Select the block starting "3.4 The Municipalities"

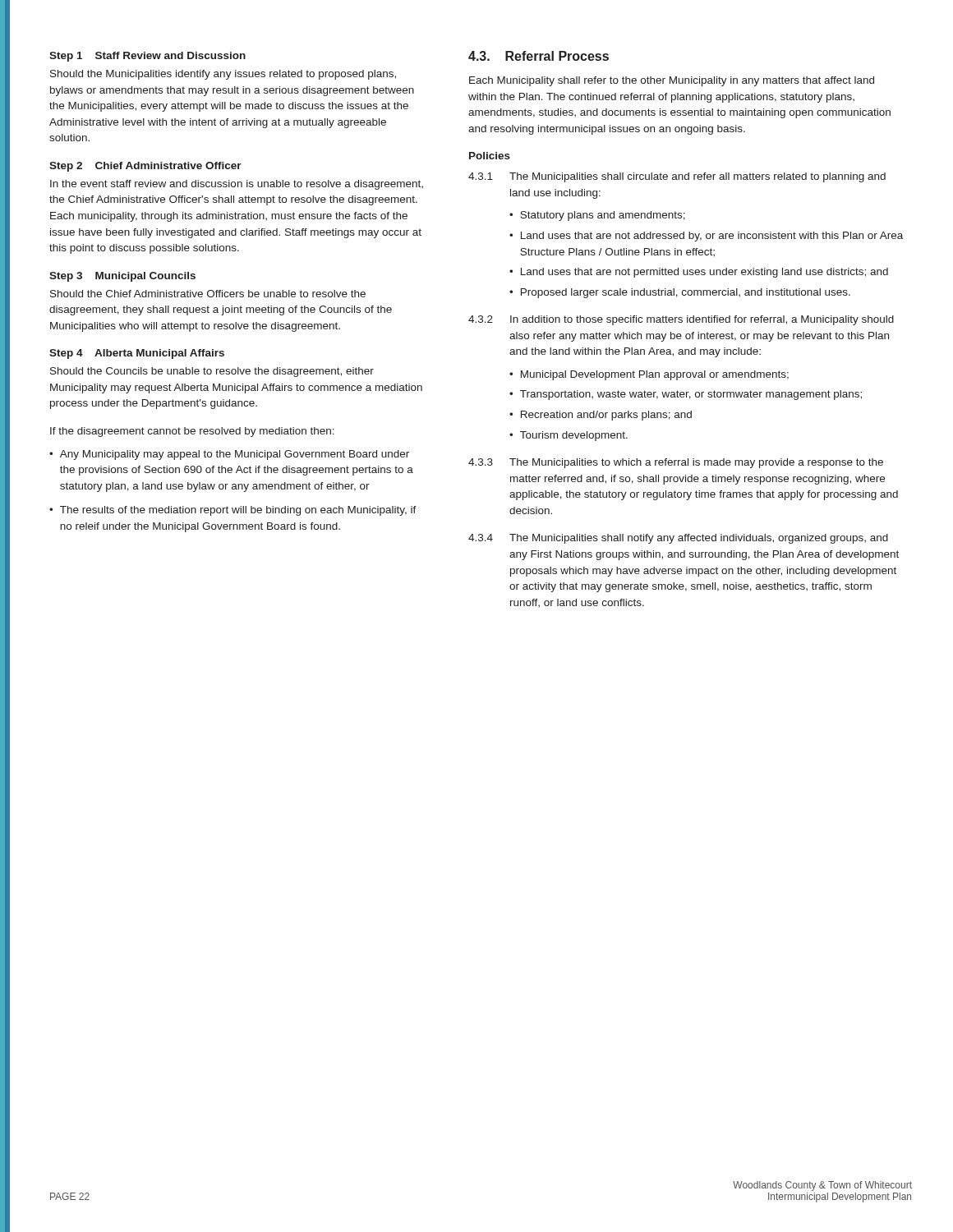click(686, 570)
